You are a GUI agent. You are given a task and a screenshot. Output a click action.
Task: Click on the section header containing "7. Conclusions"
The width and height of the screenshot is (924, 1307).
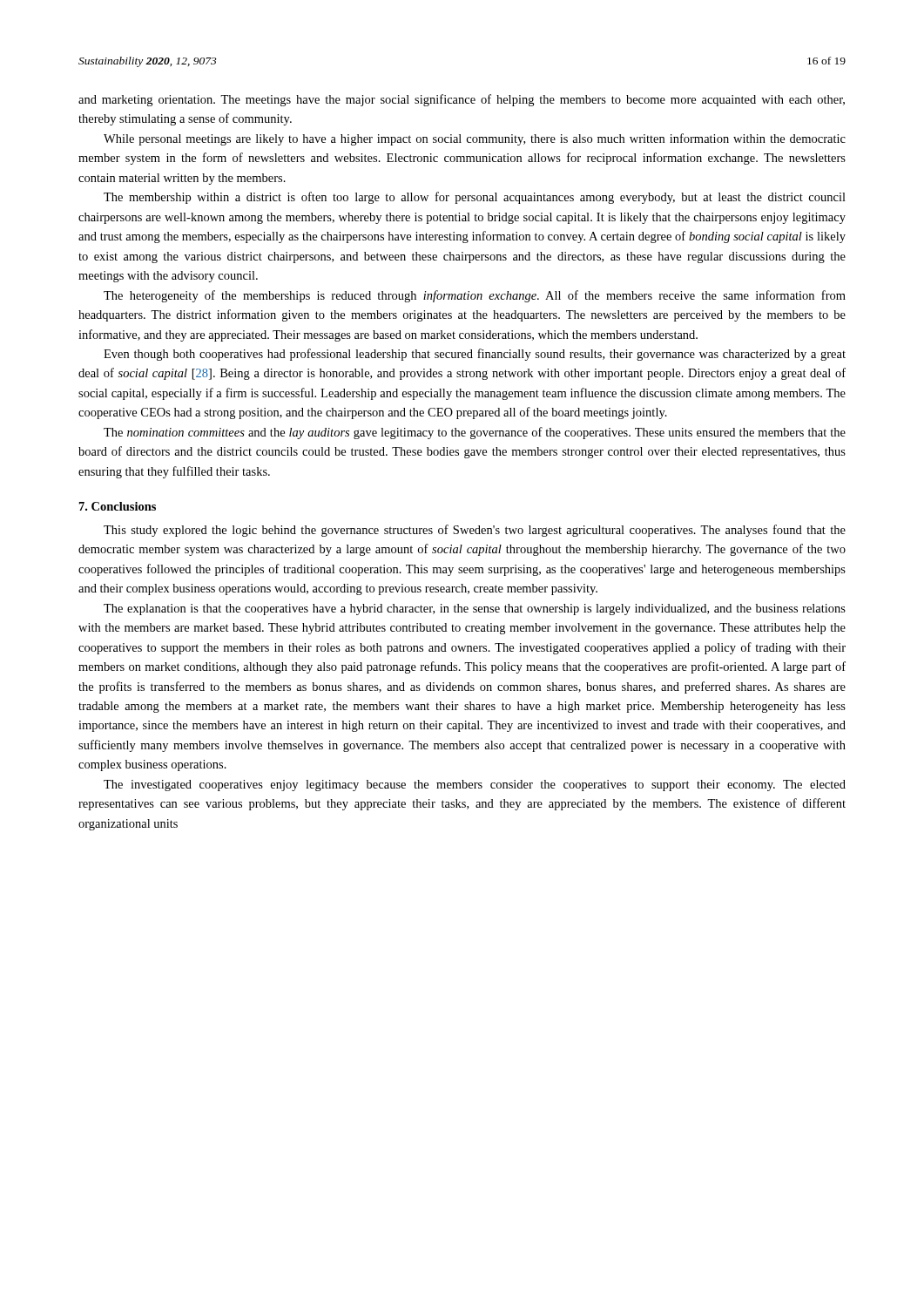[x=118, y=506]
